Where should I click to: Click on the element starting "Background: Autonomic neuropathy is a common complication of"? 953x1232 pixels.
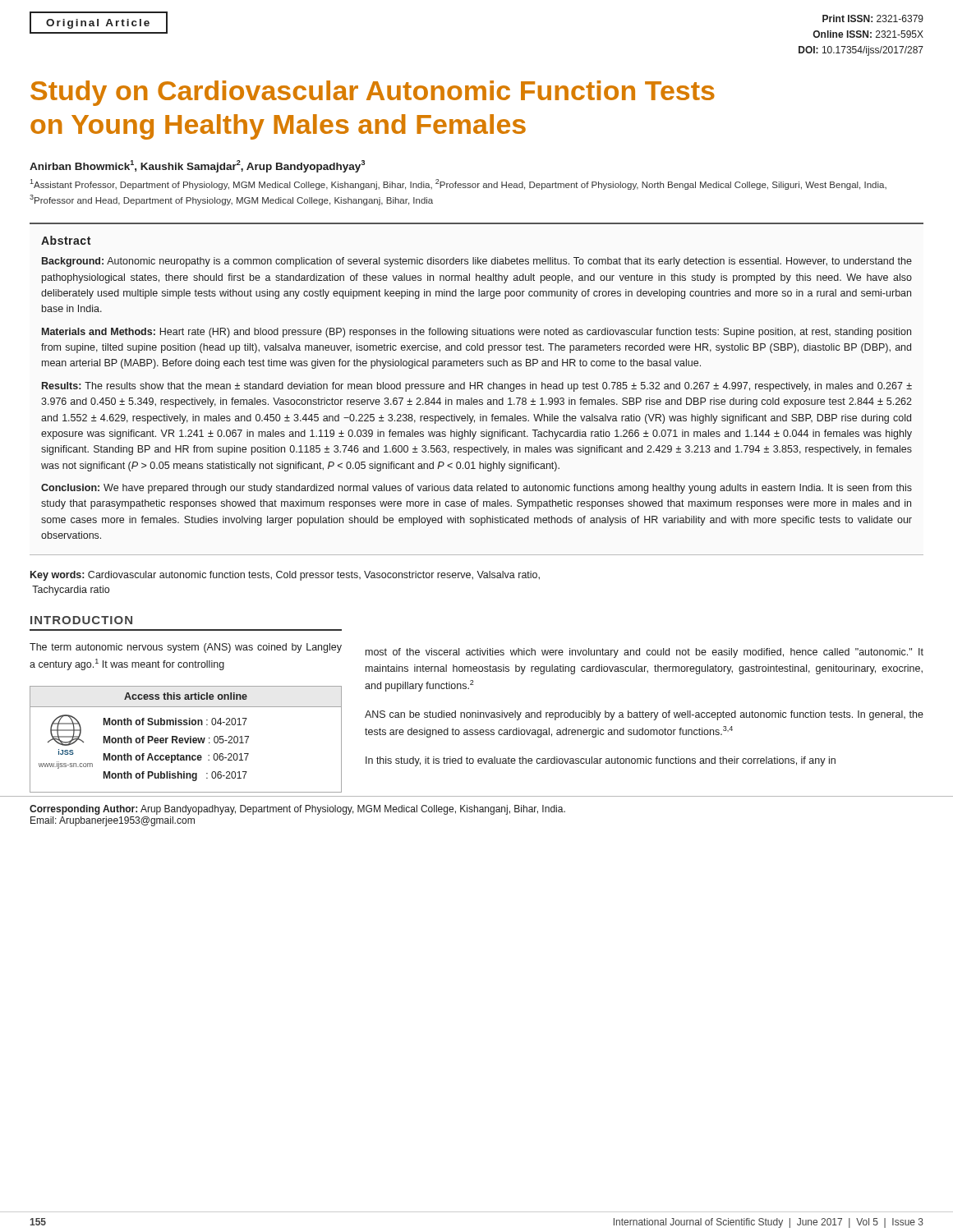476,285
